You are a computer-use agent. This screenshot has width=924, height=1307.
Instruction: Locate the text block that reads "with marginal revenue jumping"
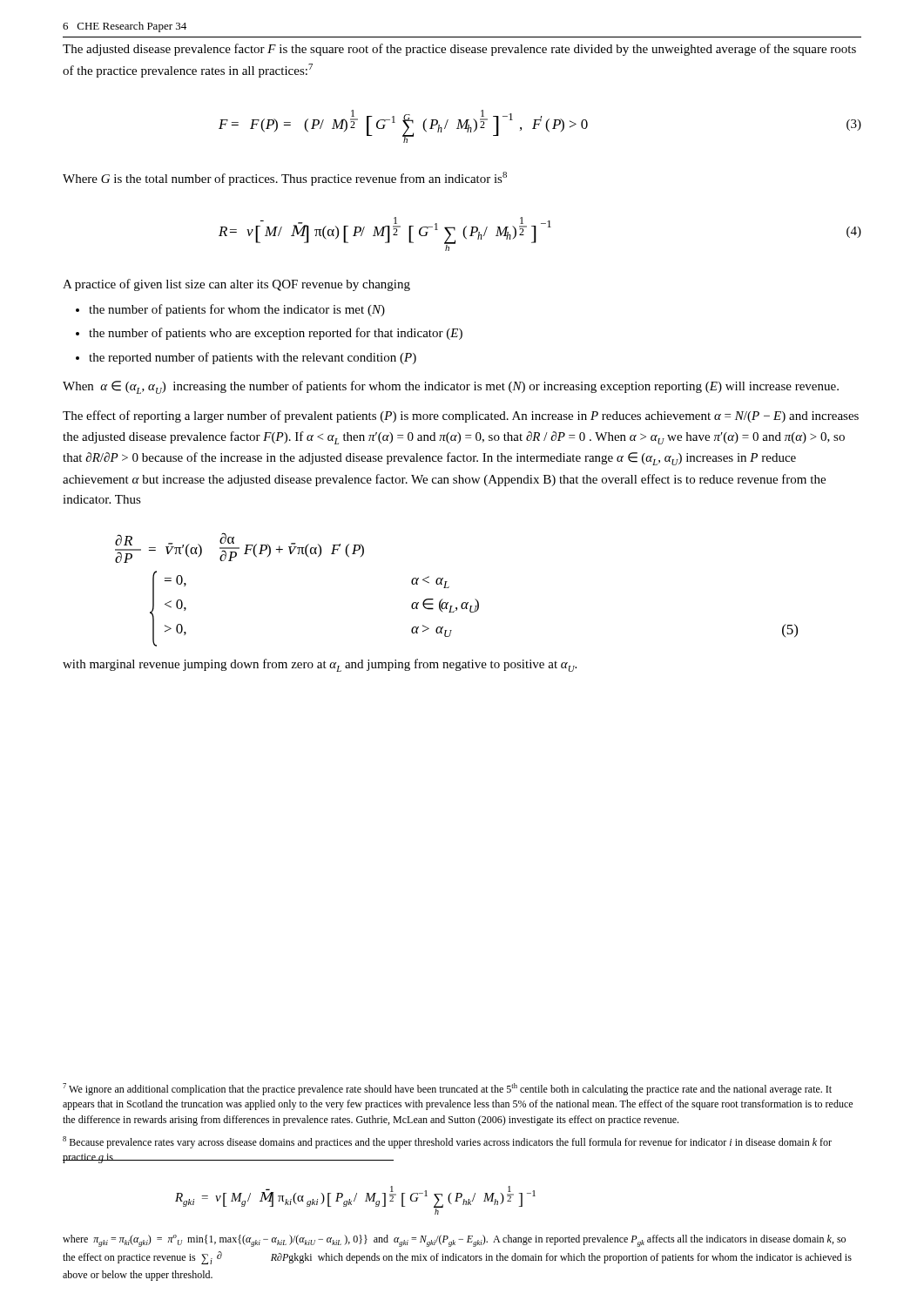click(320, 665)
